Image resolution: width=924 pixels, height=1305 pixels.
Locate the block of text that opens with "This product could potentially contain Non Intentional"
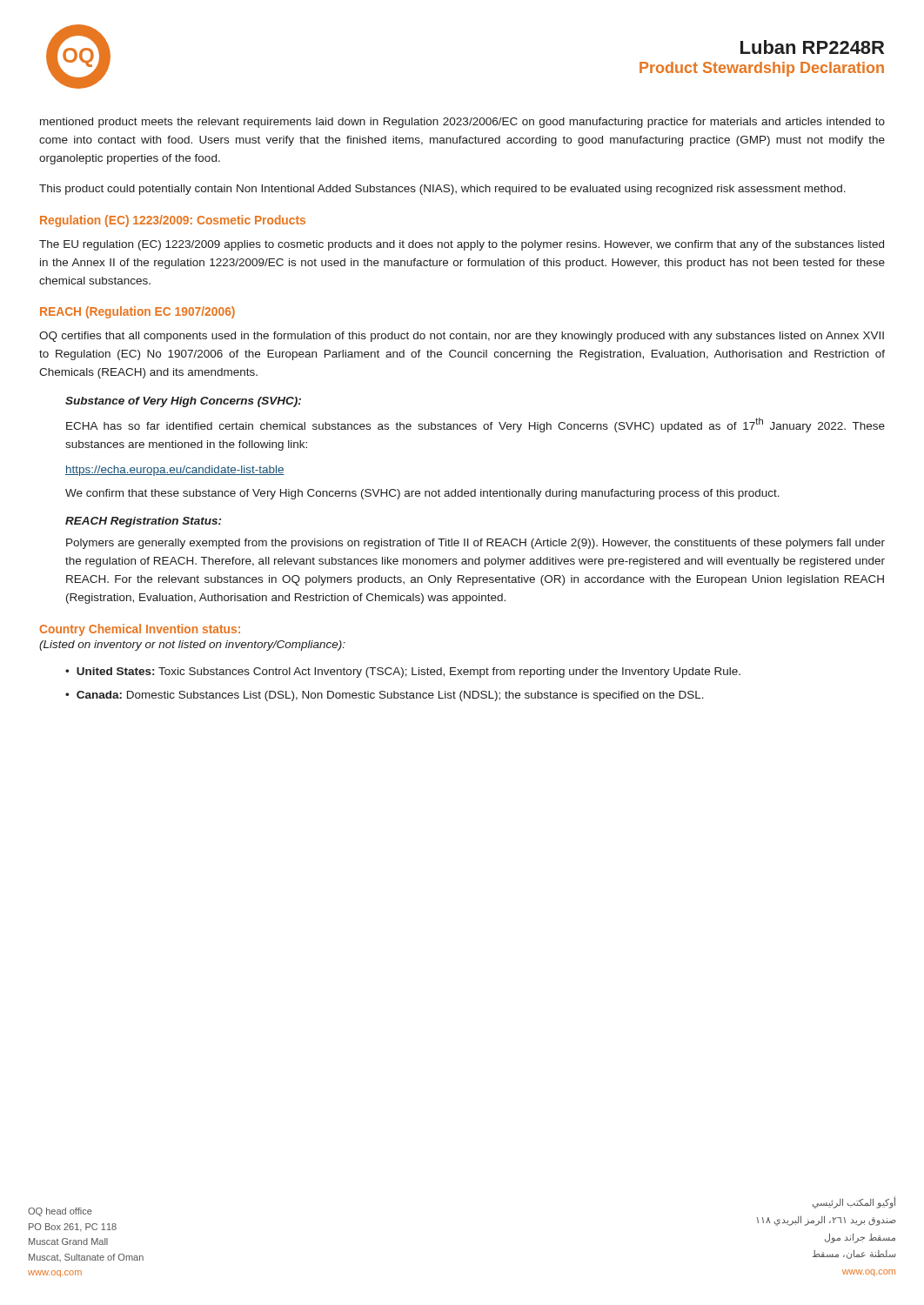click(x=443, y=188)
